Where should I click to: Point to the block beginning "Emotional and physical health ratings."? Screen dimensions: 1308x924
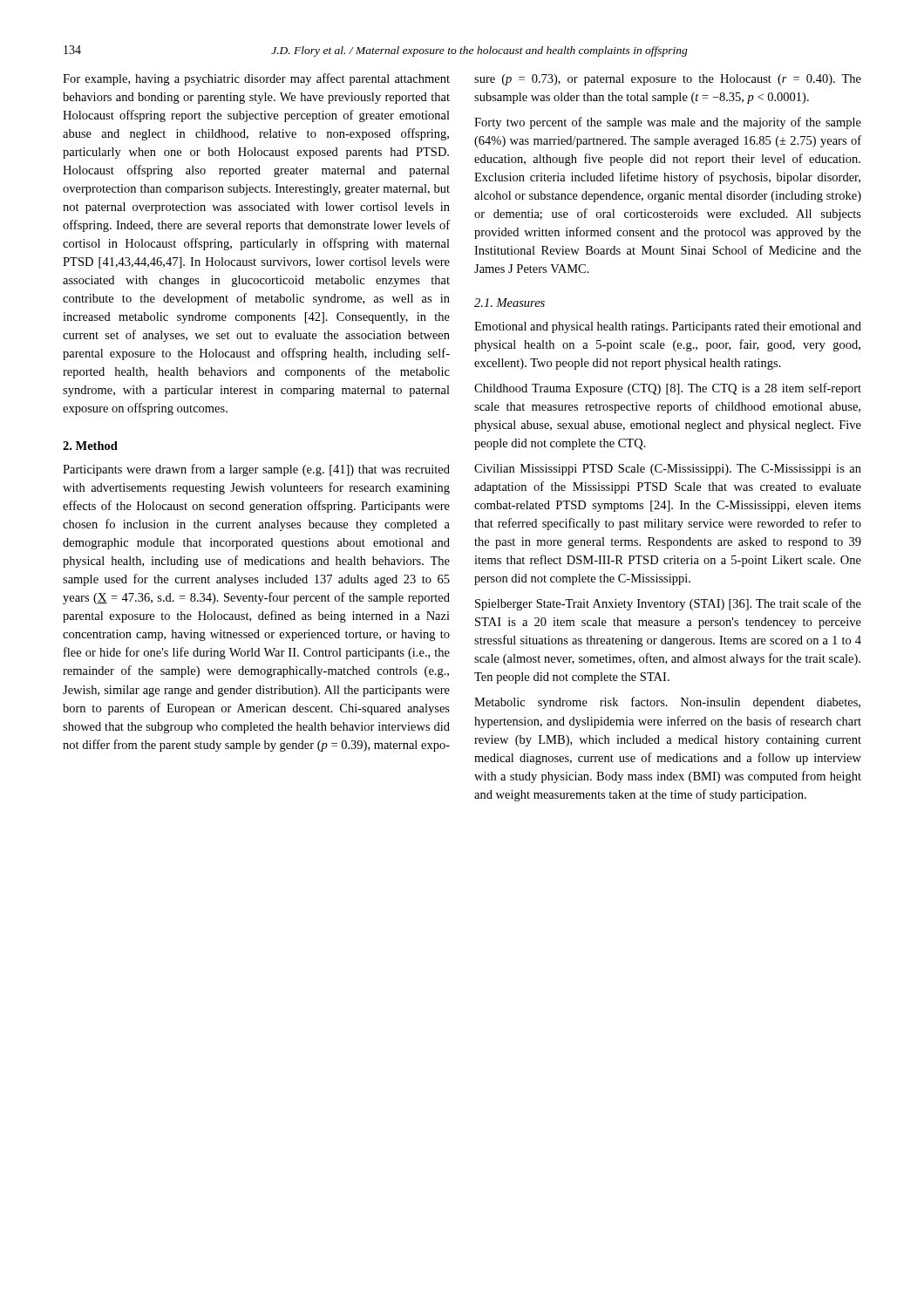pyautogui.click(x=668, y=561)
